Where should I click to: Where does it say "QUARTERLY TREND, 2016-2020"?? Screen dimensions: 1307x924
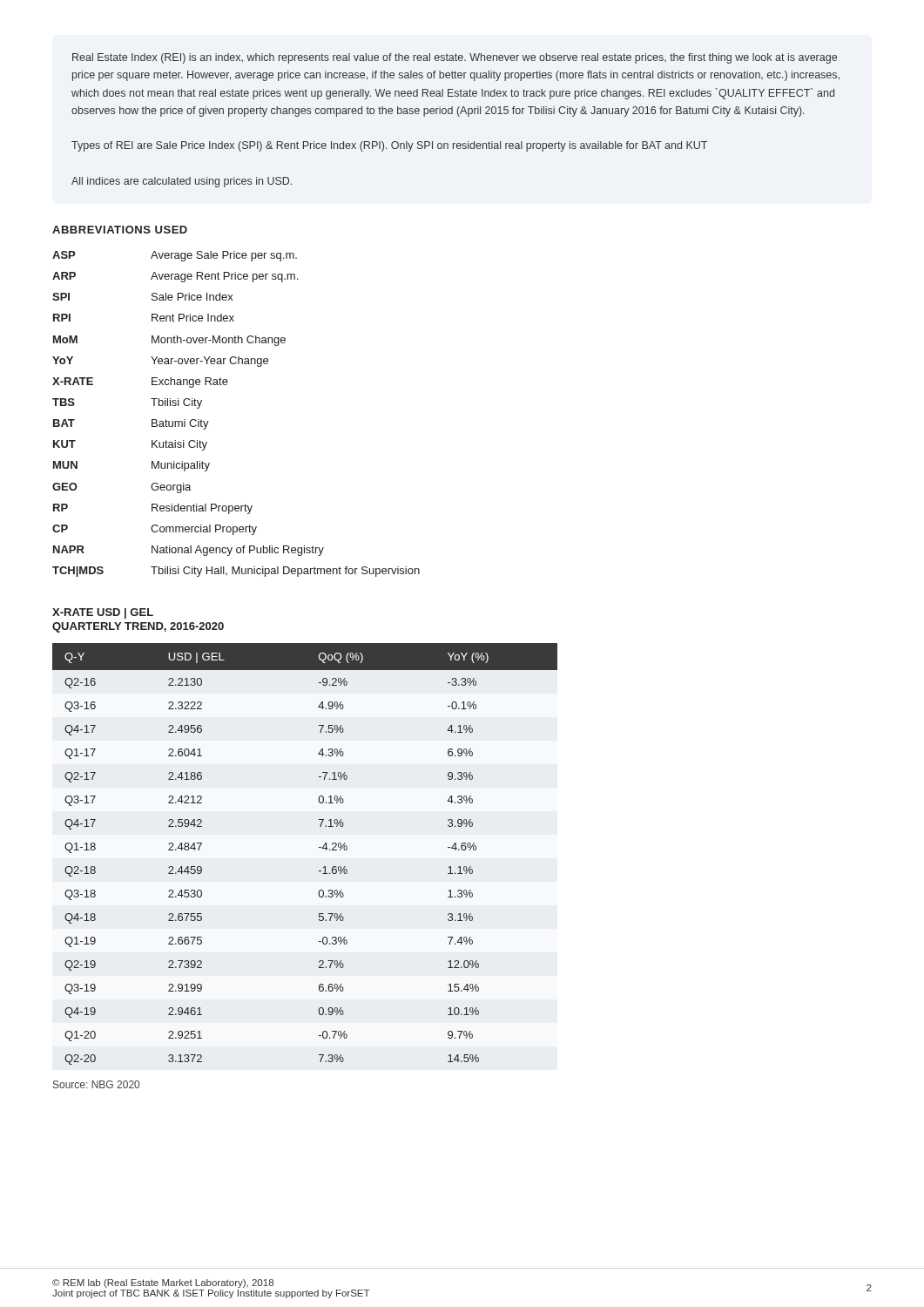tap(138, 626)
